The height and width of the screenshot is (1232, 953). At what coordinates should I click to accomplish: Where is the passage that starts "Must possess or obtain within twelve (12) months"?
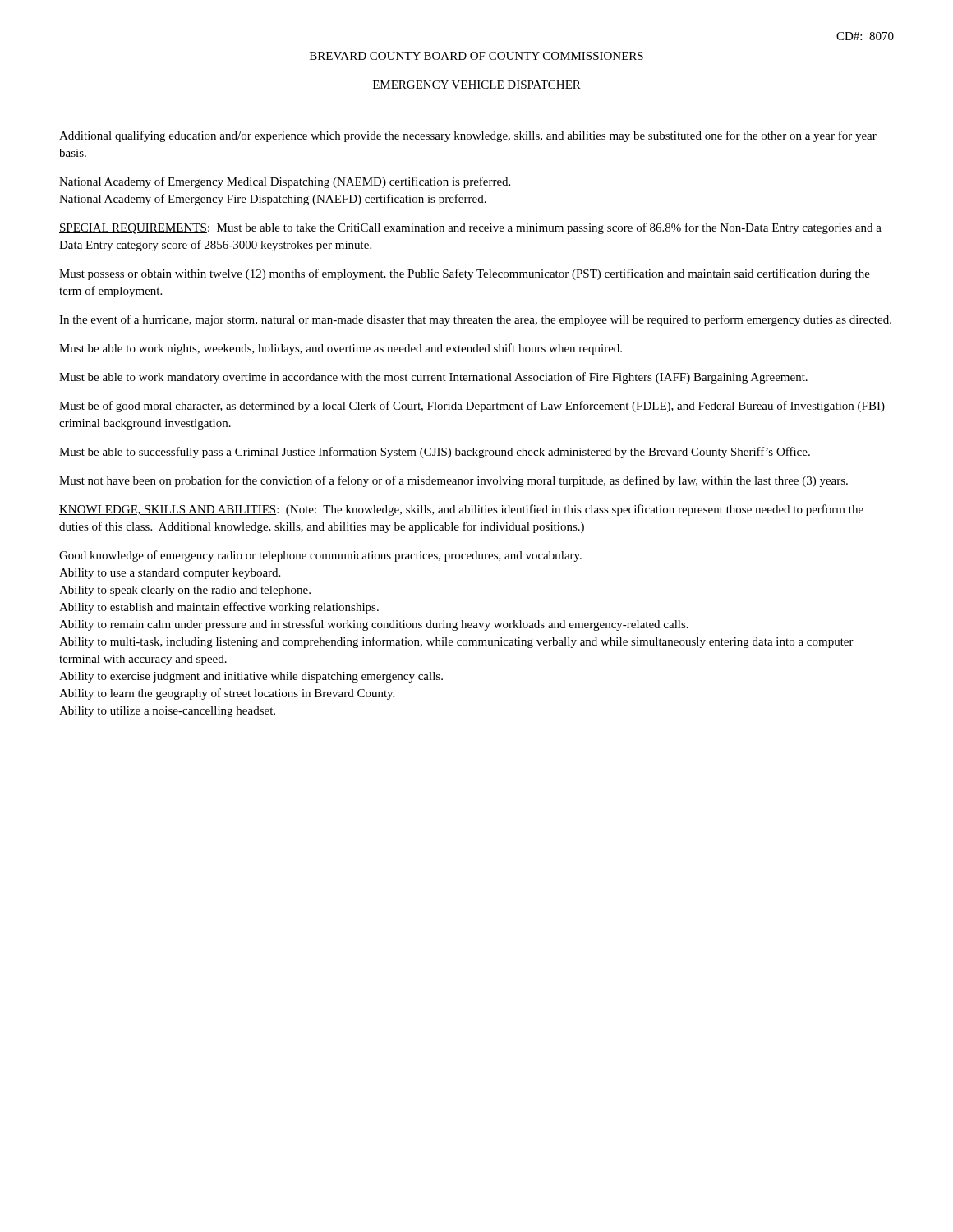(465, 282)
